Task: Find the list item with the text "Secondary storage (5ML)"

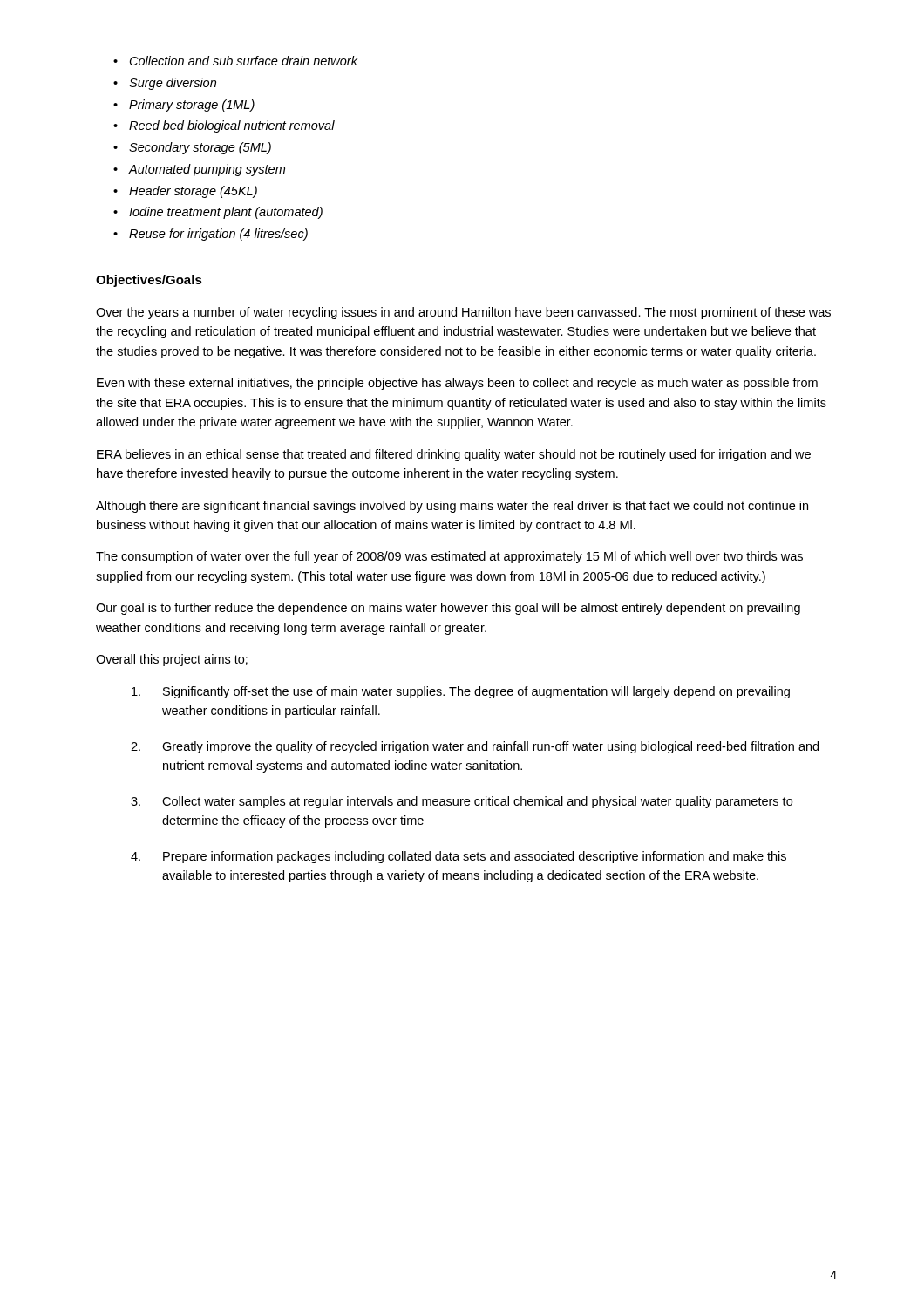Action: [192, 148]
